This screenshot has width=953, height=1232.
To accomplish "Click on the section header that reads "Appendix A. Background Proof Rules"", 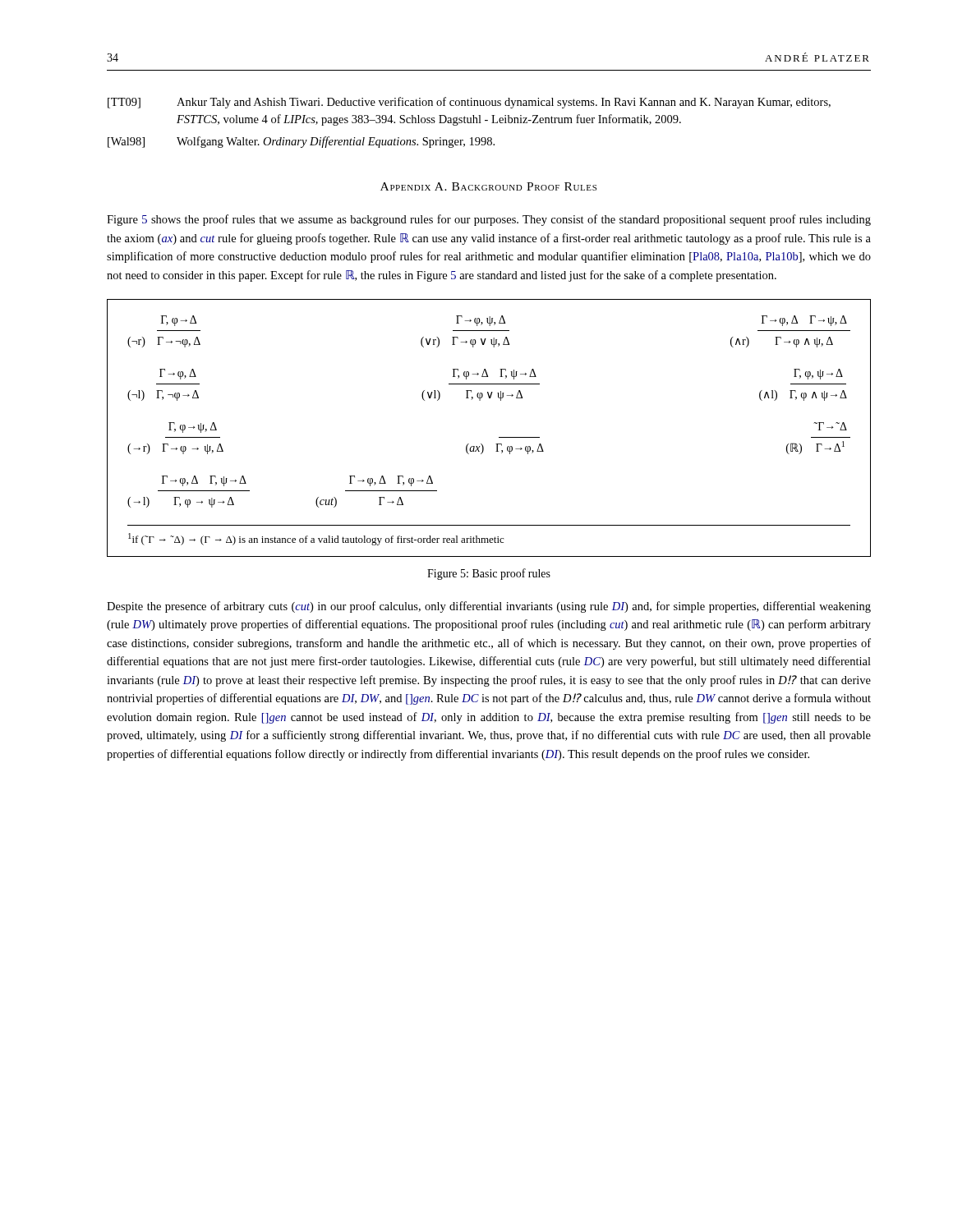I will tap(489, 186).
